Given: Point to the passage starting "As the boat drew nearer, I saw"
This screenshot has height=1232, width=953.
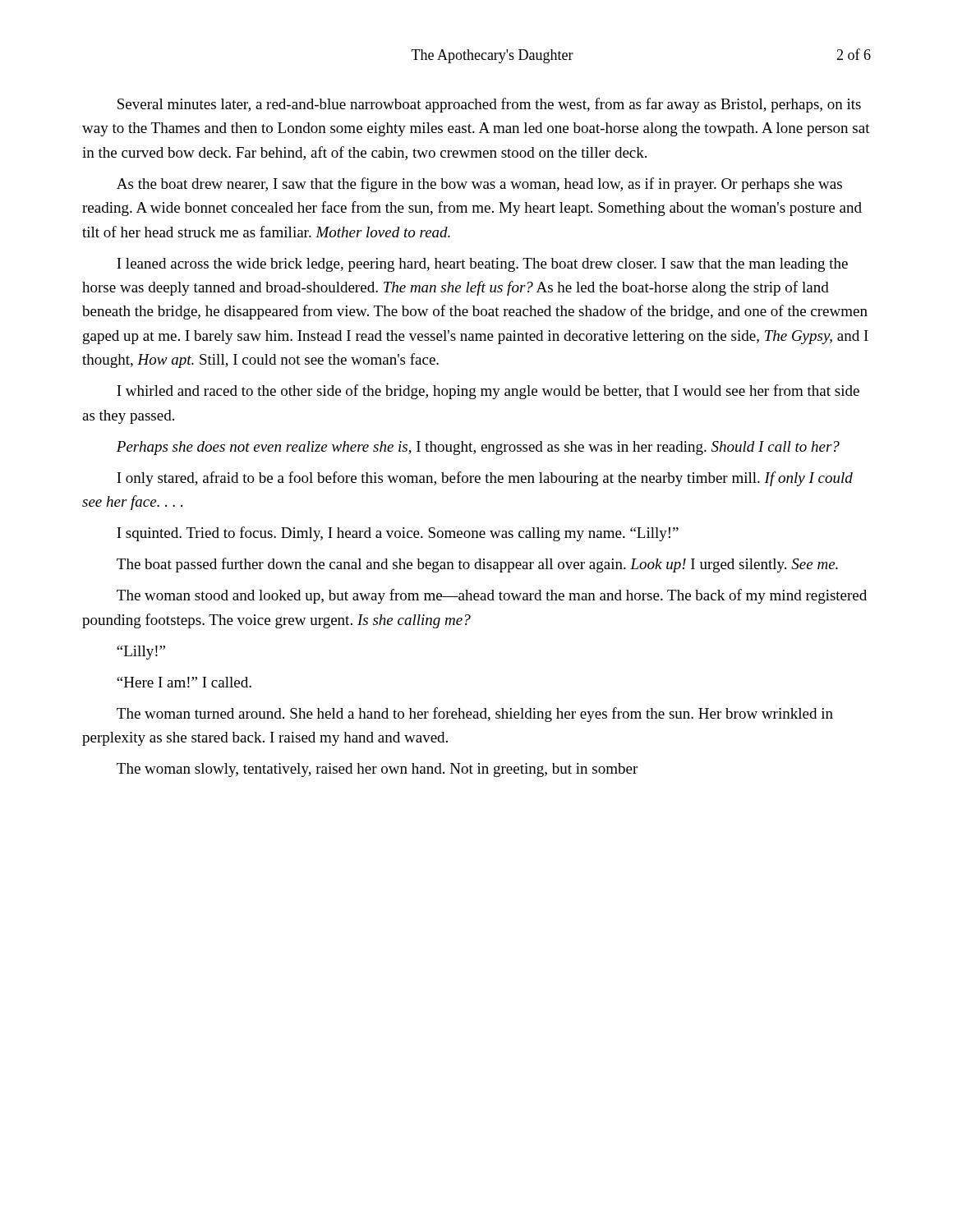Looking at the screenshot, I should tap(472, 208).
